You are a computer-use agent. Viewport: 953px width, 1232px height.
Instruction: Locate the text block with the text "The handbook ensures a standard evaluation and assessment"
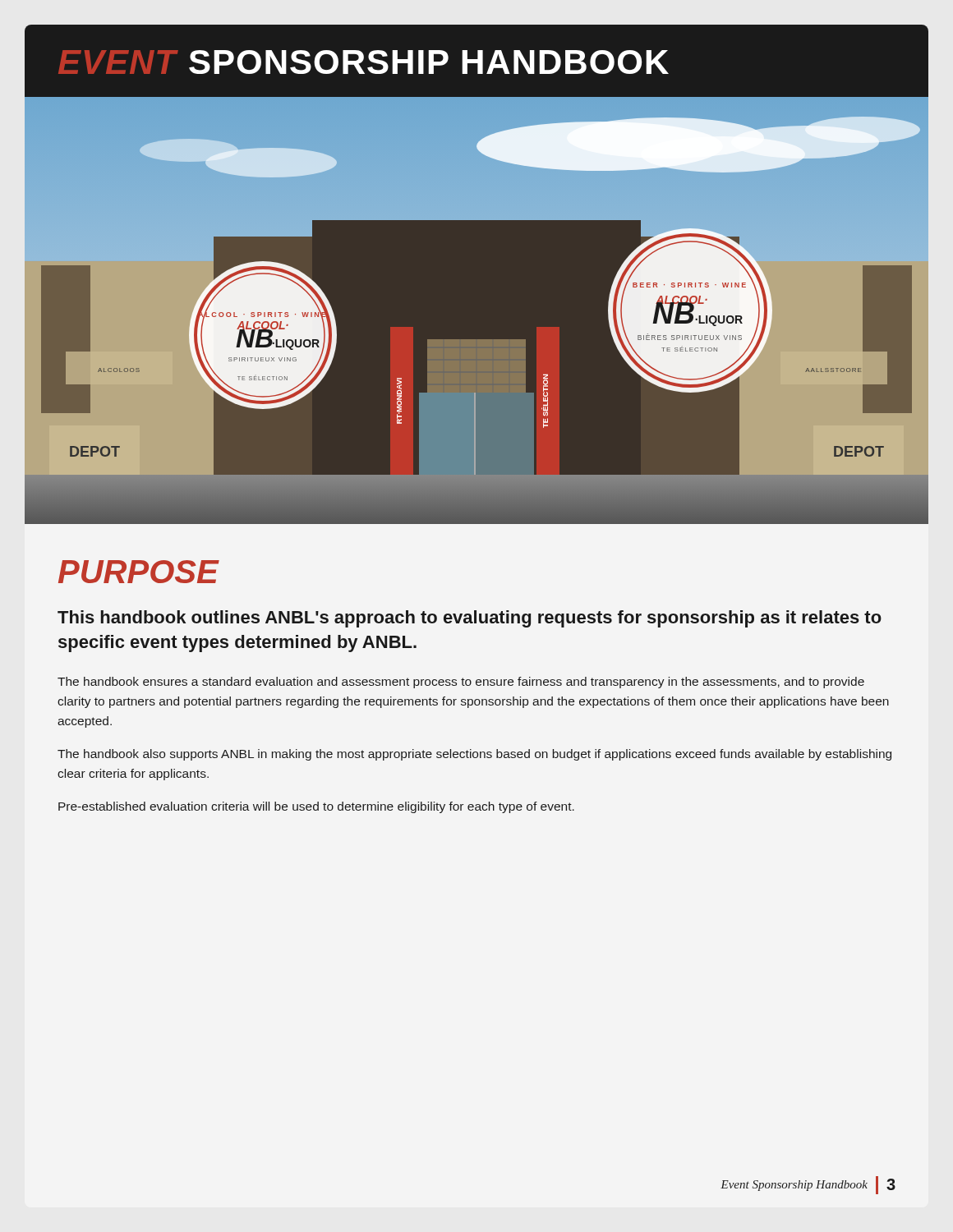(x=476, y=702)
